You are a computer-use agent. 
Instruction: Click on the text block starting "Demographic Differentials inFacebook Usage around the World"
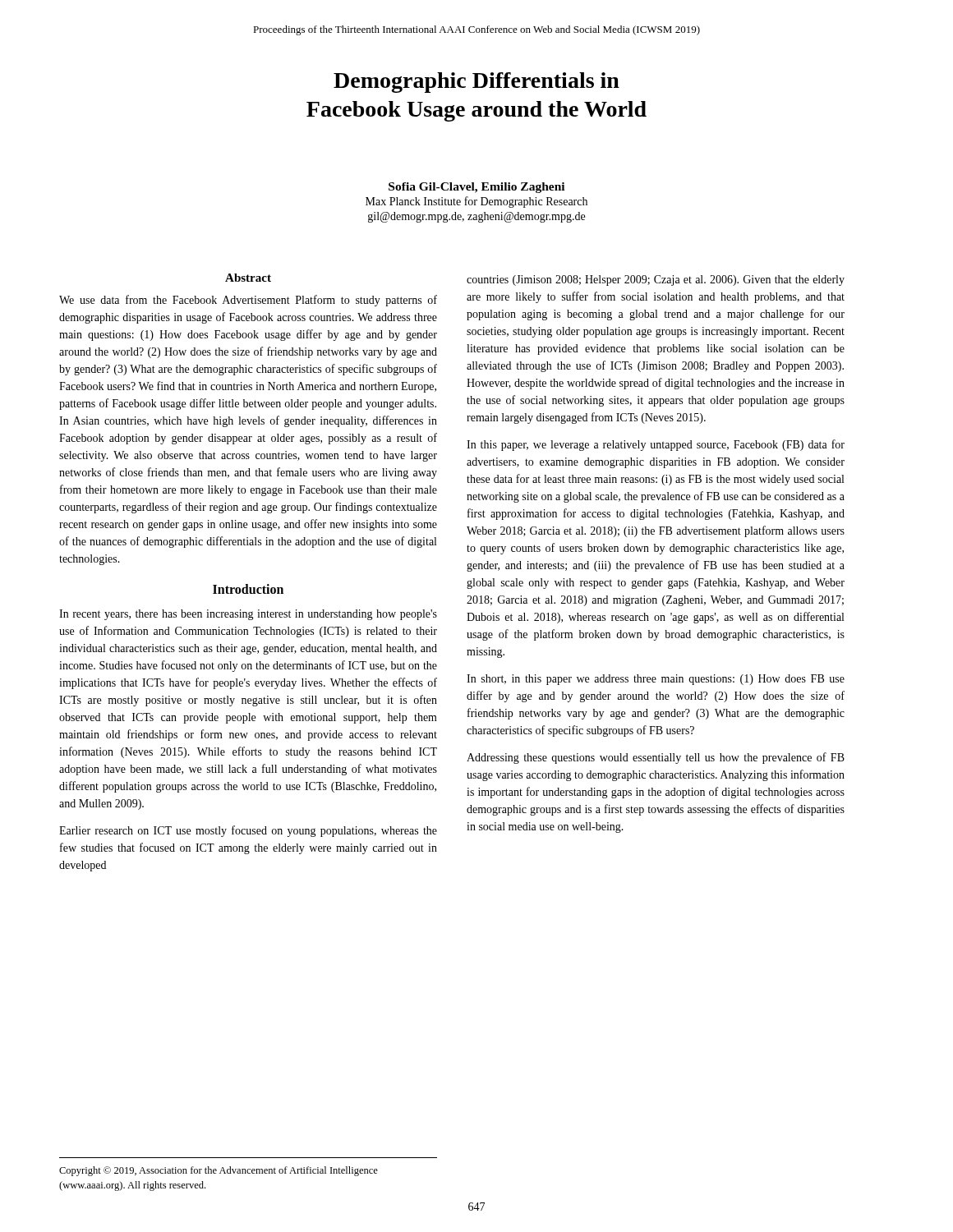click(x=476, y=94)
